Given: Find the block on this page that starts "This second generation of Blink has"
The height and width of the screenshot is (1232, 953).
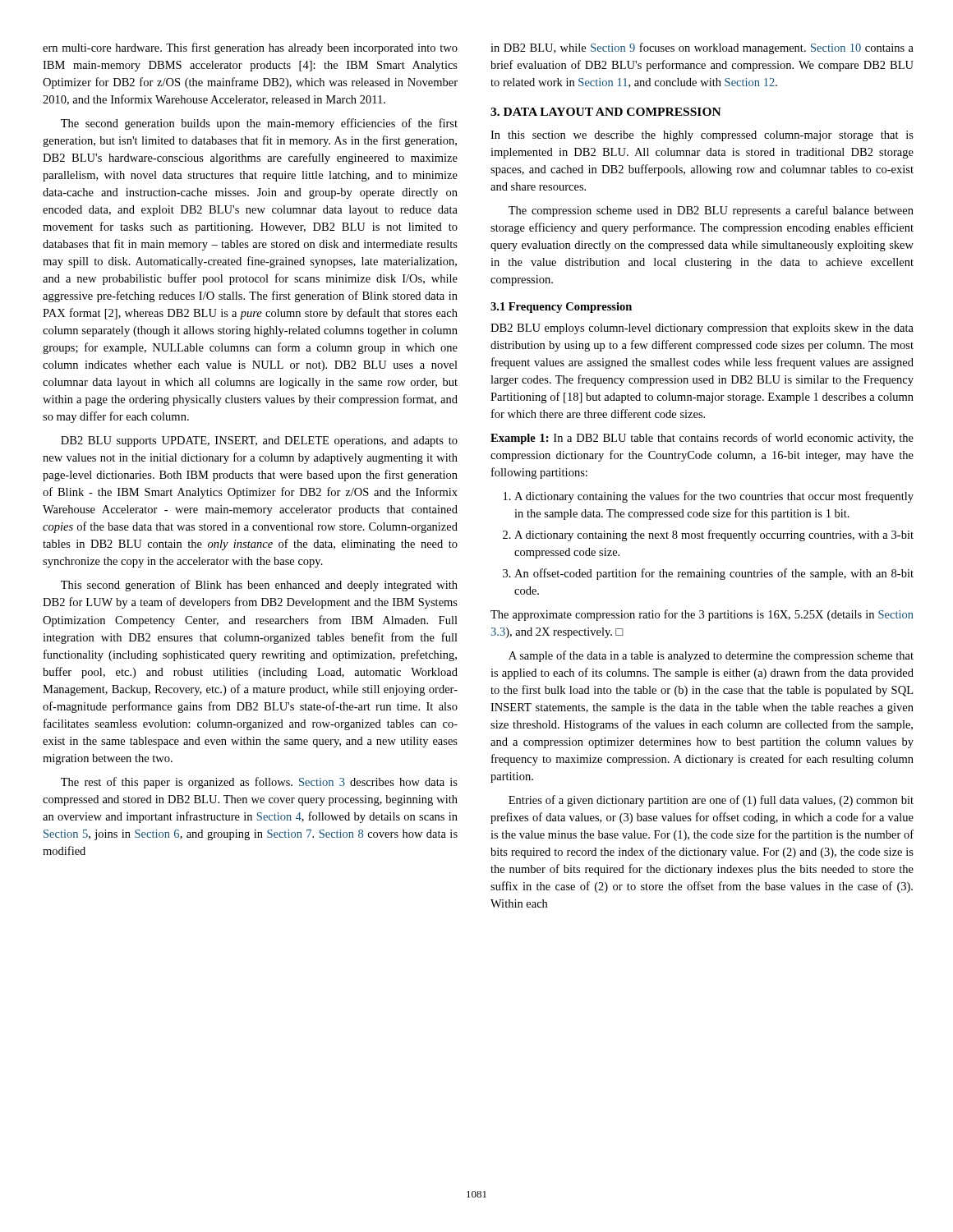Looking at the screenshot, I should coord(250,672).
